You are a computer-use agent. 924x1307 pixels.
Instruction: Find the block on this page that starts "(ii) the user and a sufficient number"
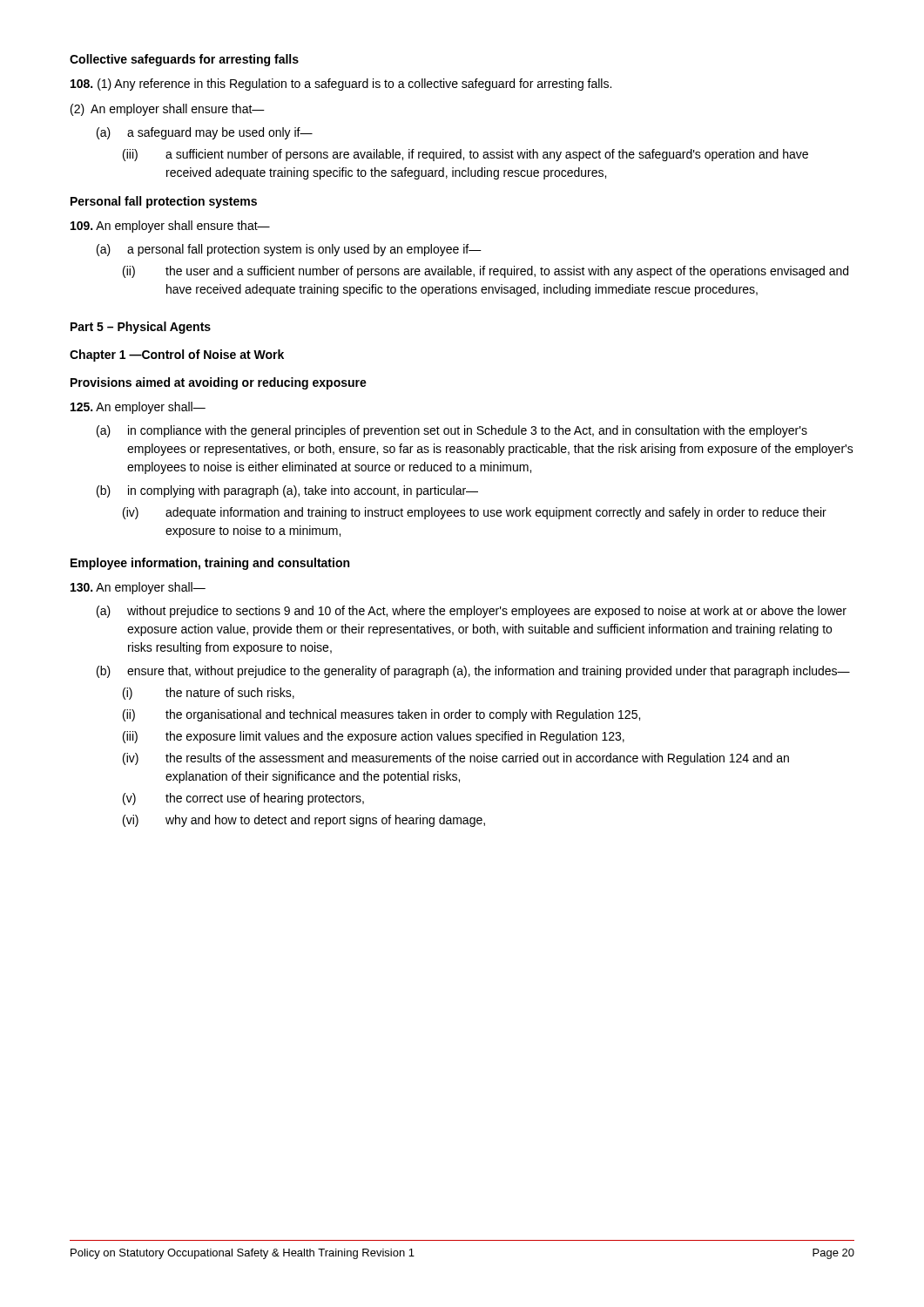(x=488, y=281)
